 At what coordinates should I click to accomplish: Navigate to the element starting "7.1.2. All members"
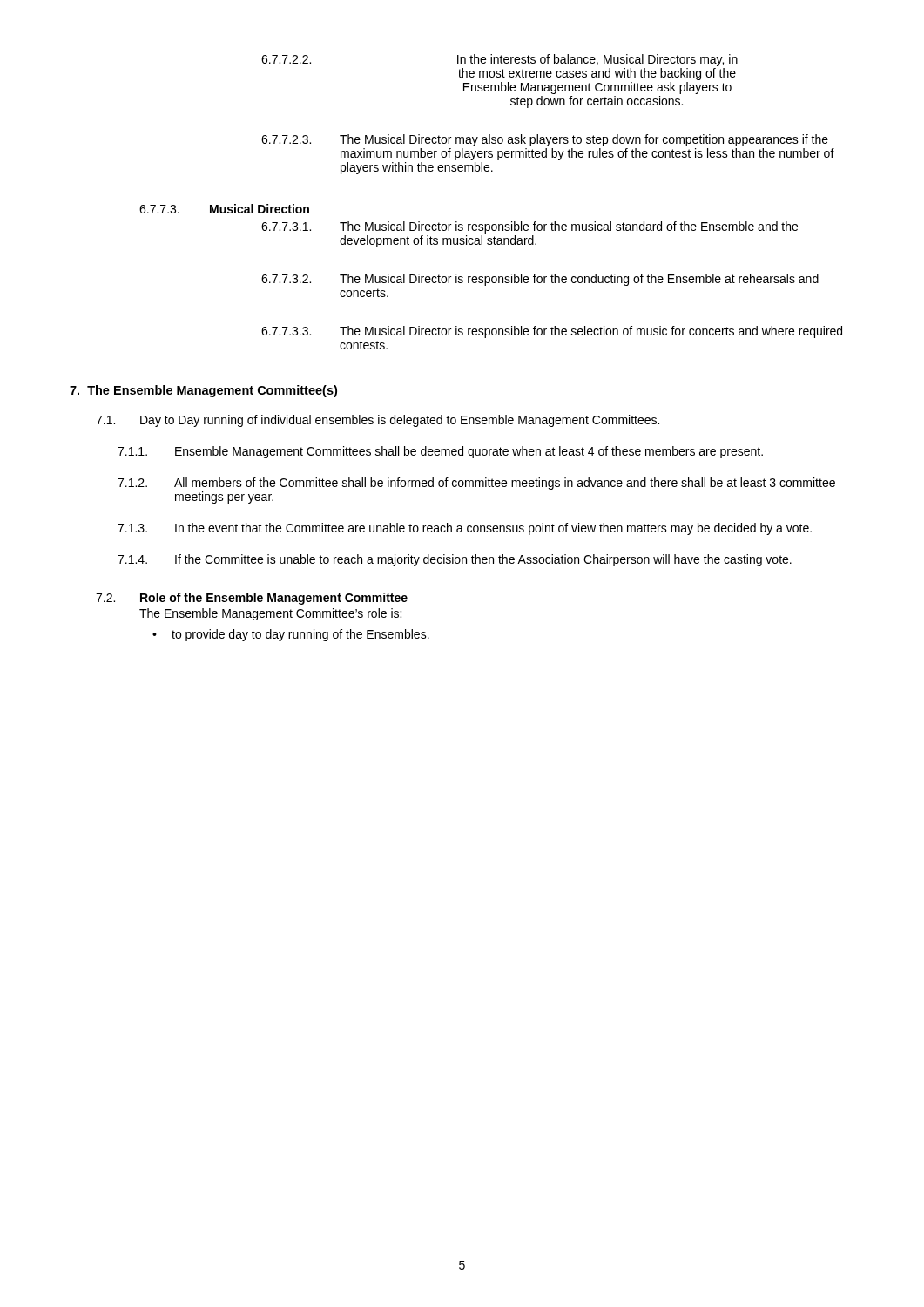486,490
